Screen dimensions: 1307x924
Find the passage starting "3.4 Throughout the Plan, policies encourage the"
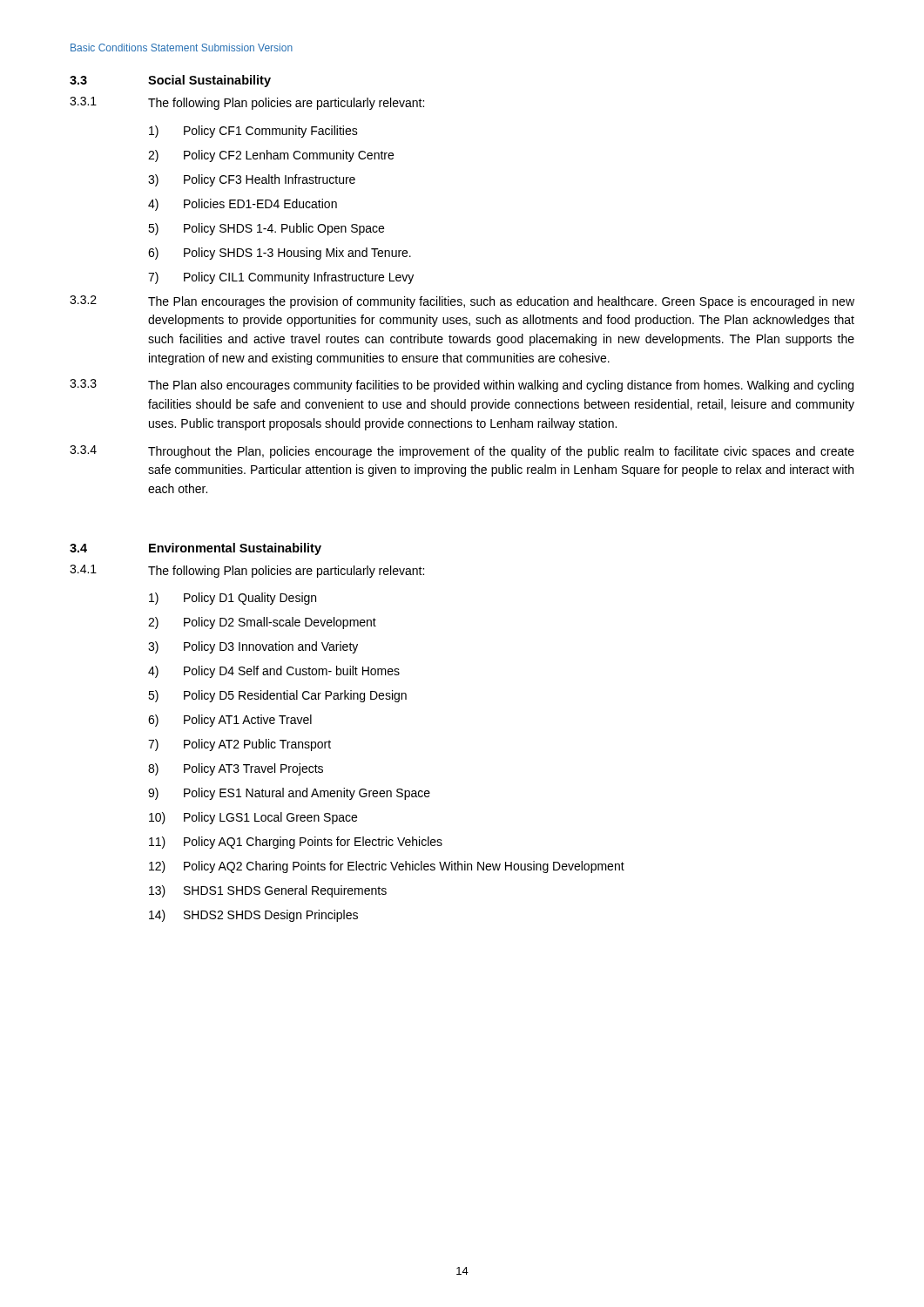tap(462, 471)
